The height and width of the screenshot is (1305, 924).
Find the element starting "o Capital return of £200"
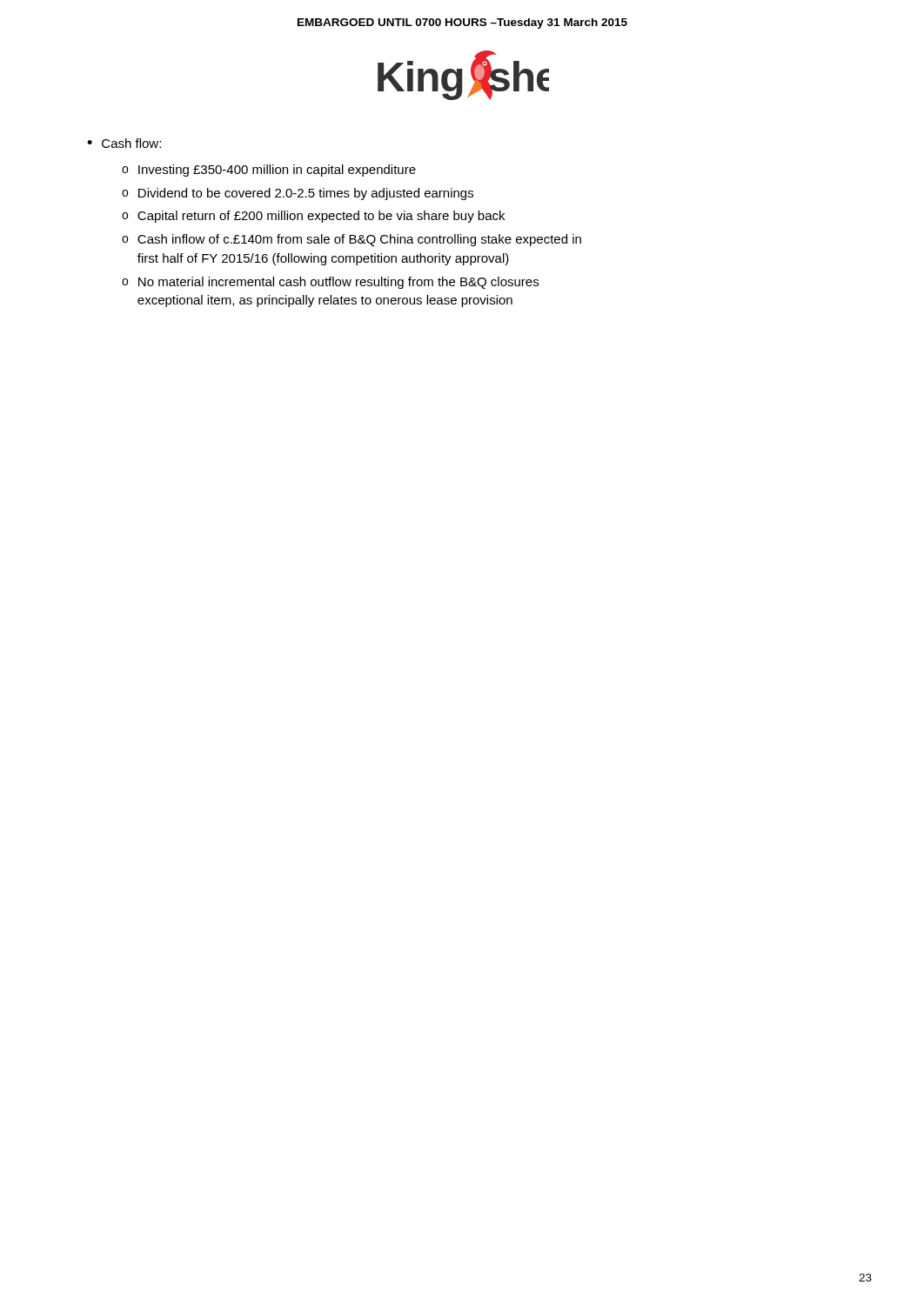[313, 216]
